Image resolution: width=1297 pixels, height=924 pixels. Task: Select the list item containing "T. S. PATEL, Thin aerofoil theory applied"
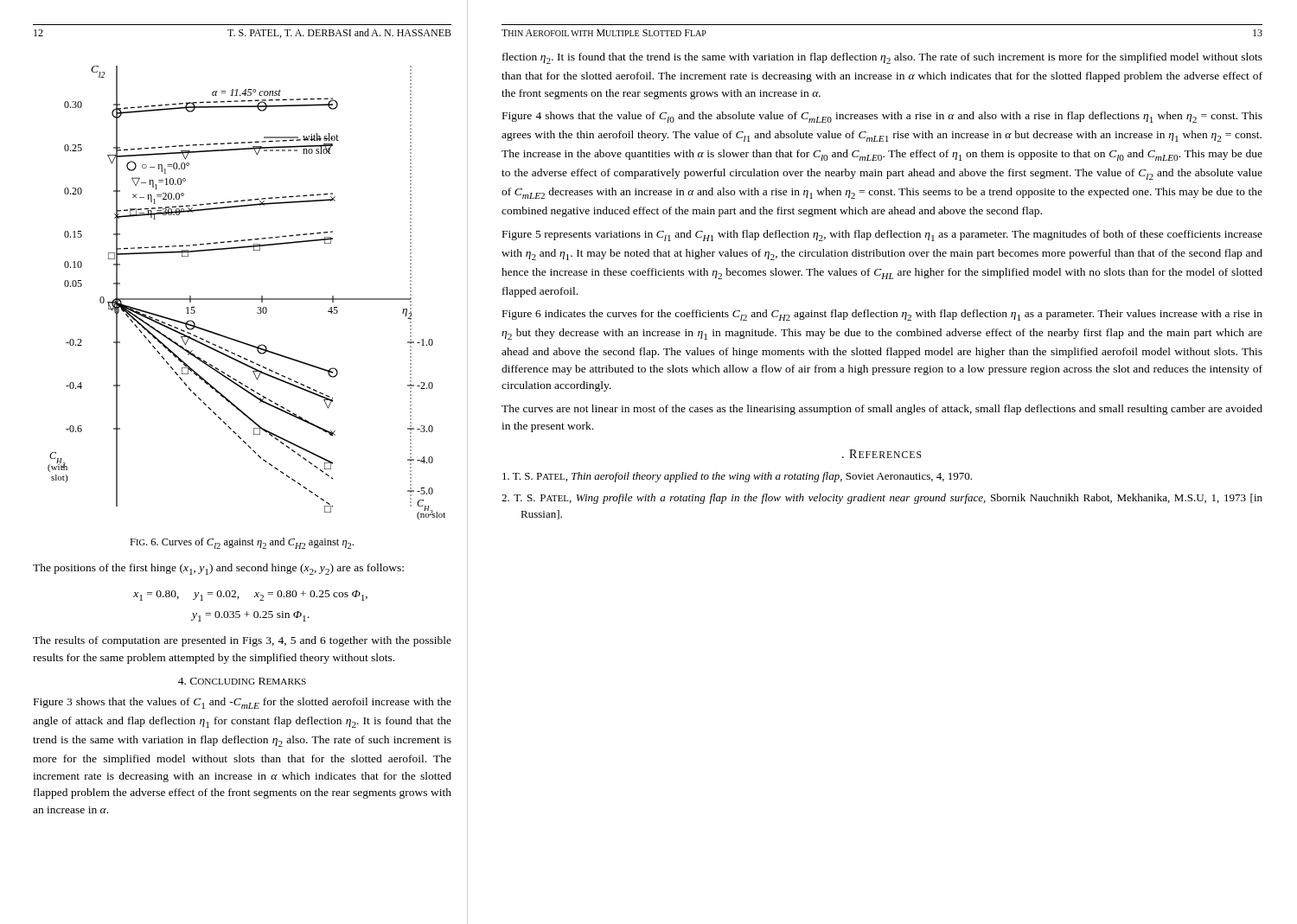click(x=737, y=476)
